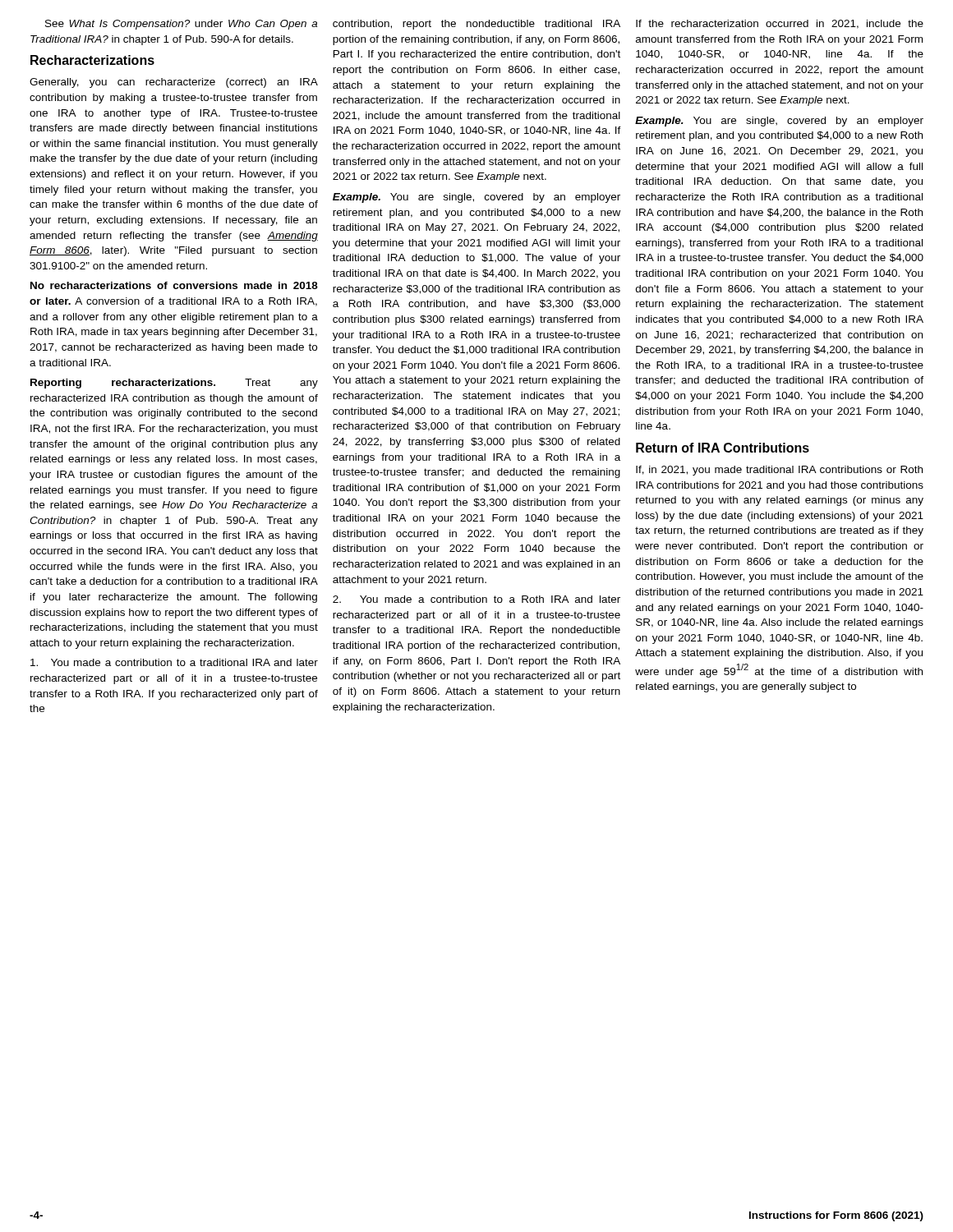This screenshot has width=953, height=1232.
Task: Click on the text block that reads "contribution, report the nondeductible traditional IRA portion"
Action: 477,101
